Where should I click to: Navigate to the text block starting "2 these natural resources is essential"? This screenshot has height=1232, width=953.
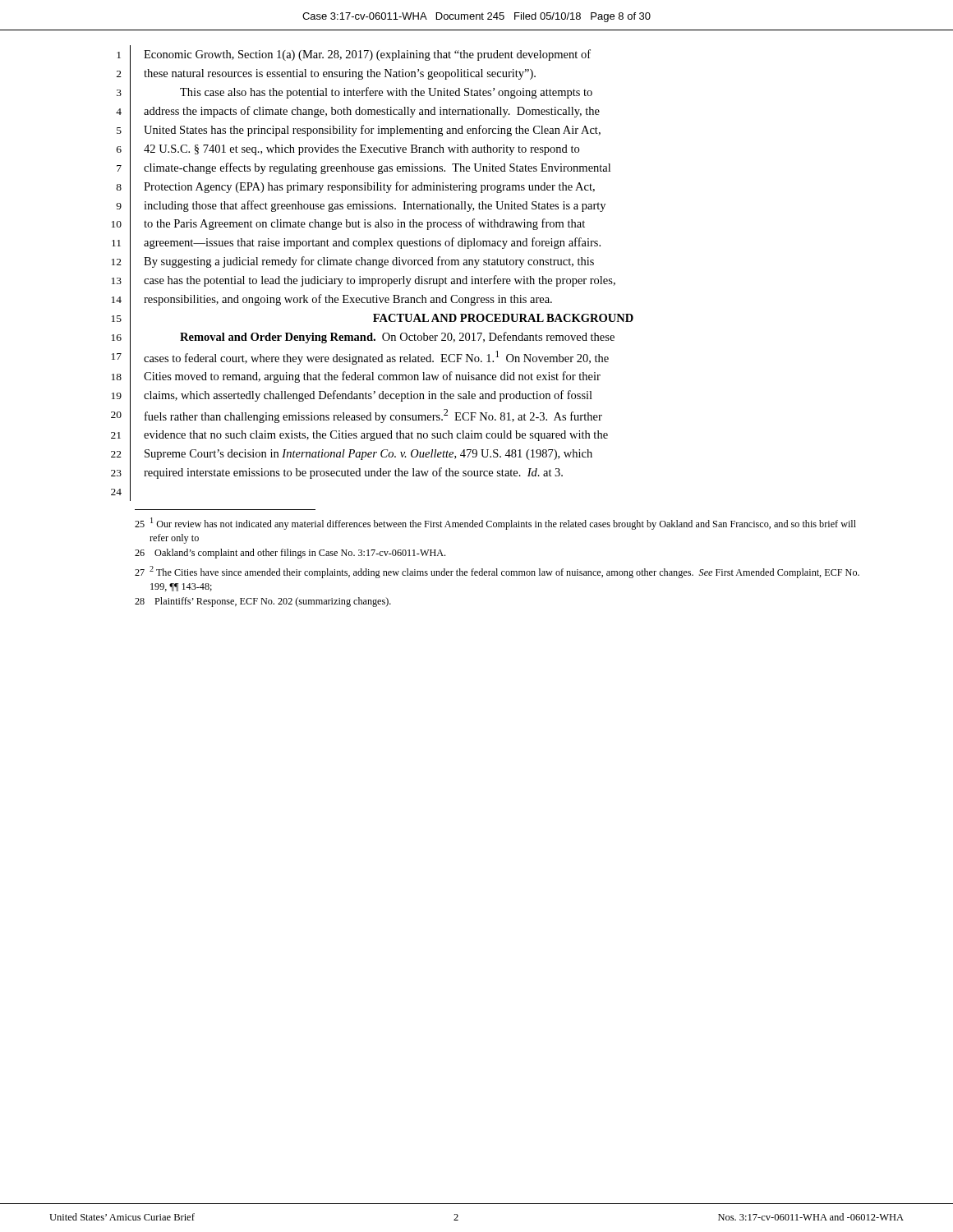[476, 73]
